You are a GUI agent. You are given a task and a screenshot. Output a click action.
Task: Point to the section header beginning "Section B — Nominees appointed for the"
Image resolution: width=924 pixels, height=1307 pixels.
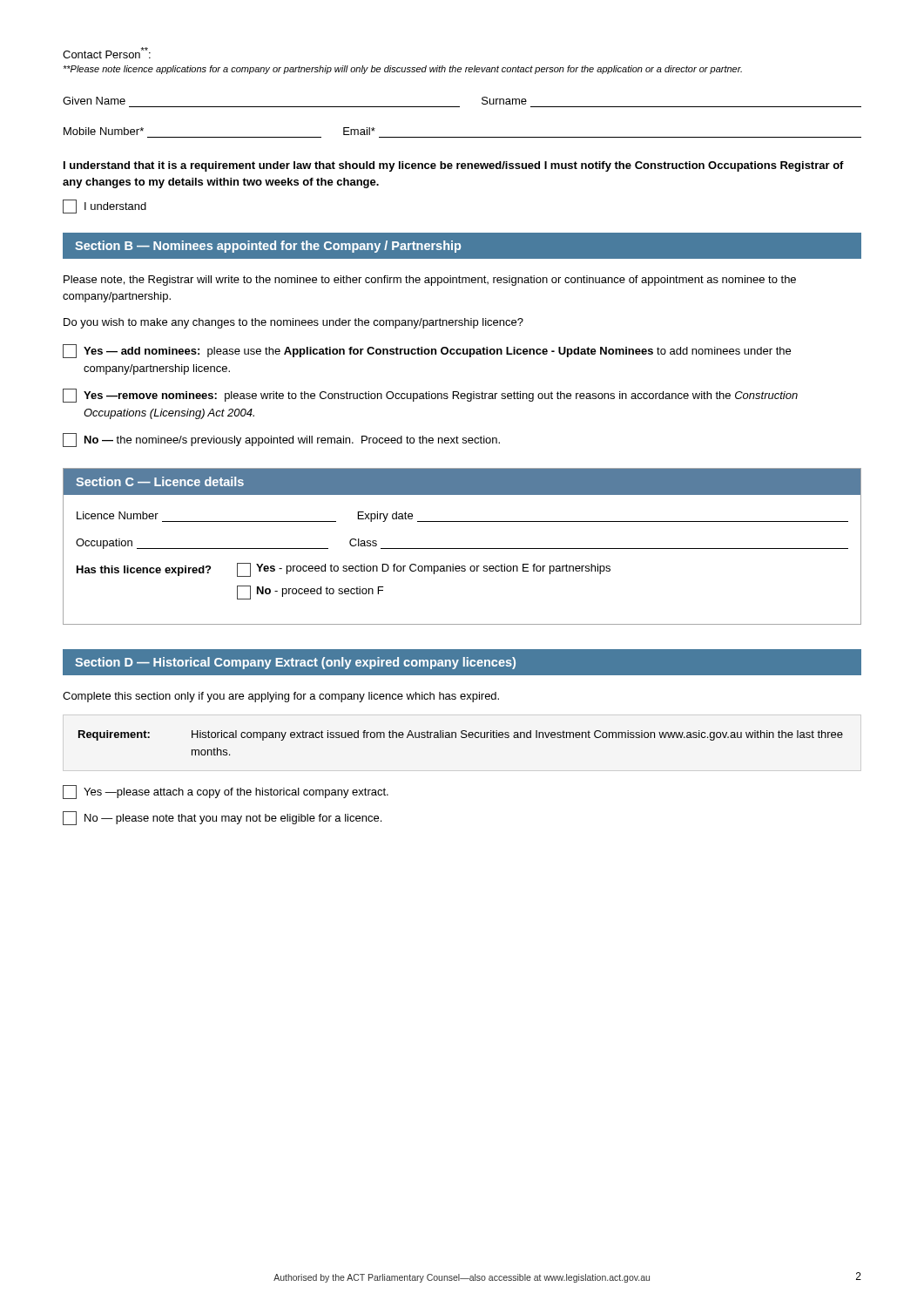tap(268, 245)
